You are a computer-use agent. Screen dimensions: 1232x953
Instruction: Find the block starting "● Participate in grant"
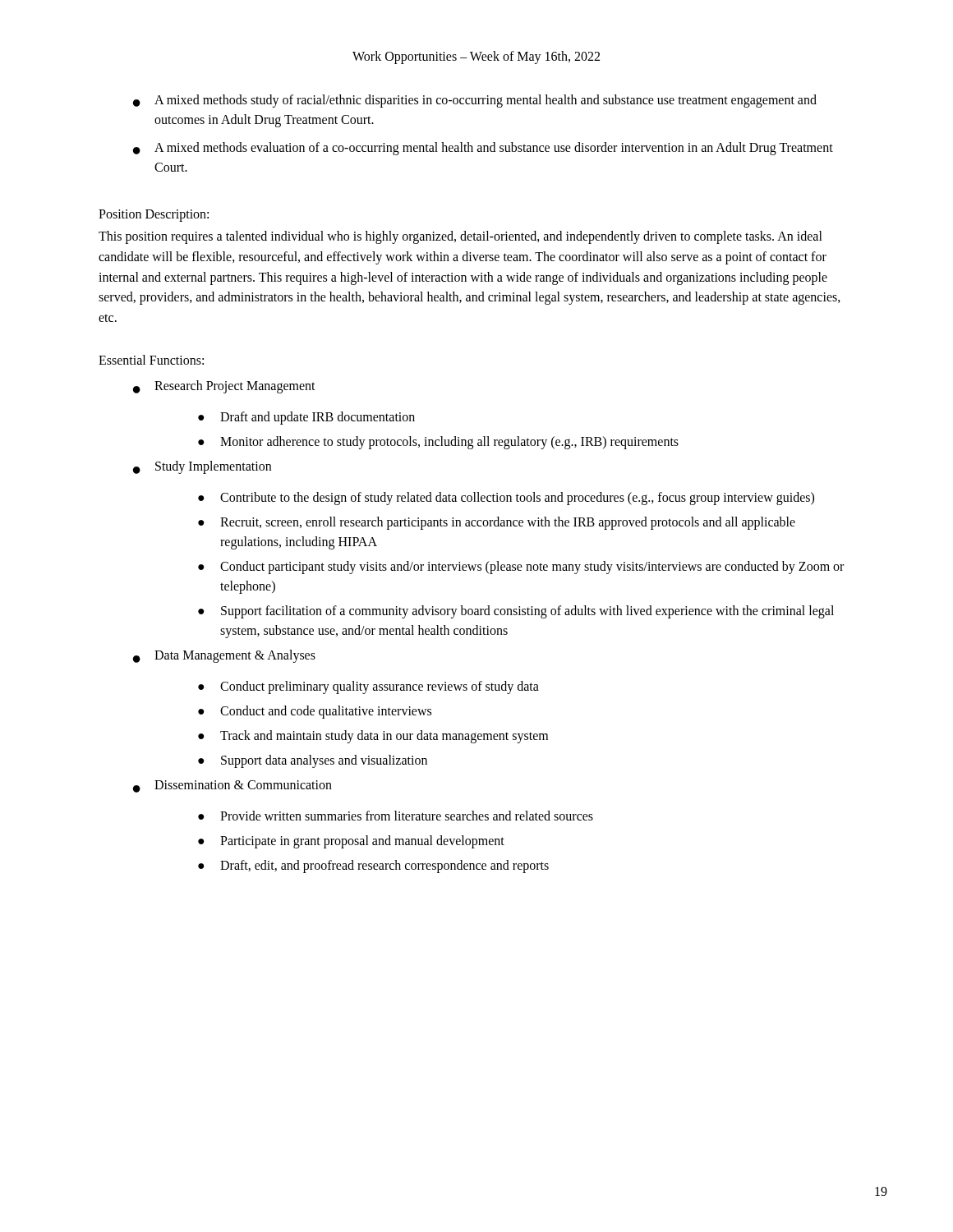point(351,841)
